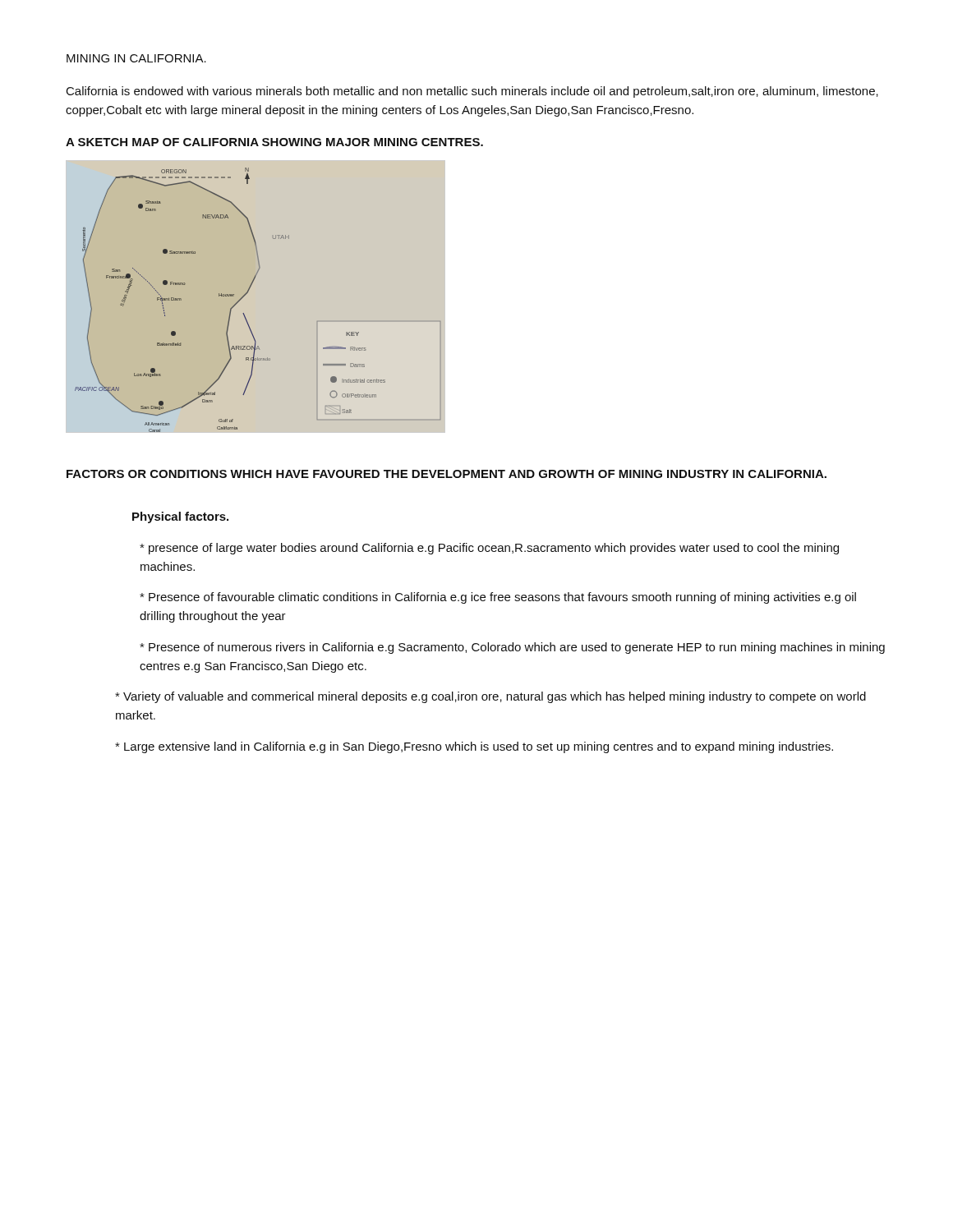Locate the list item containing "Presence of numerous rivers"

tap(513, 656)
